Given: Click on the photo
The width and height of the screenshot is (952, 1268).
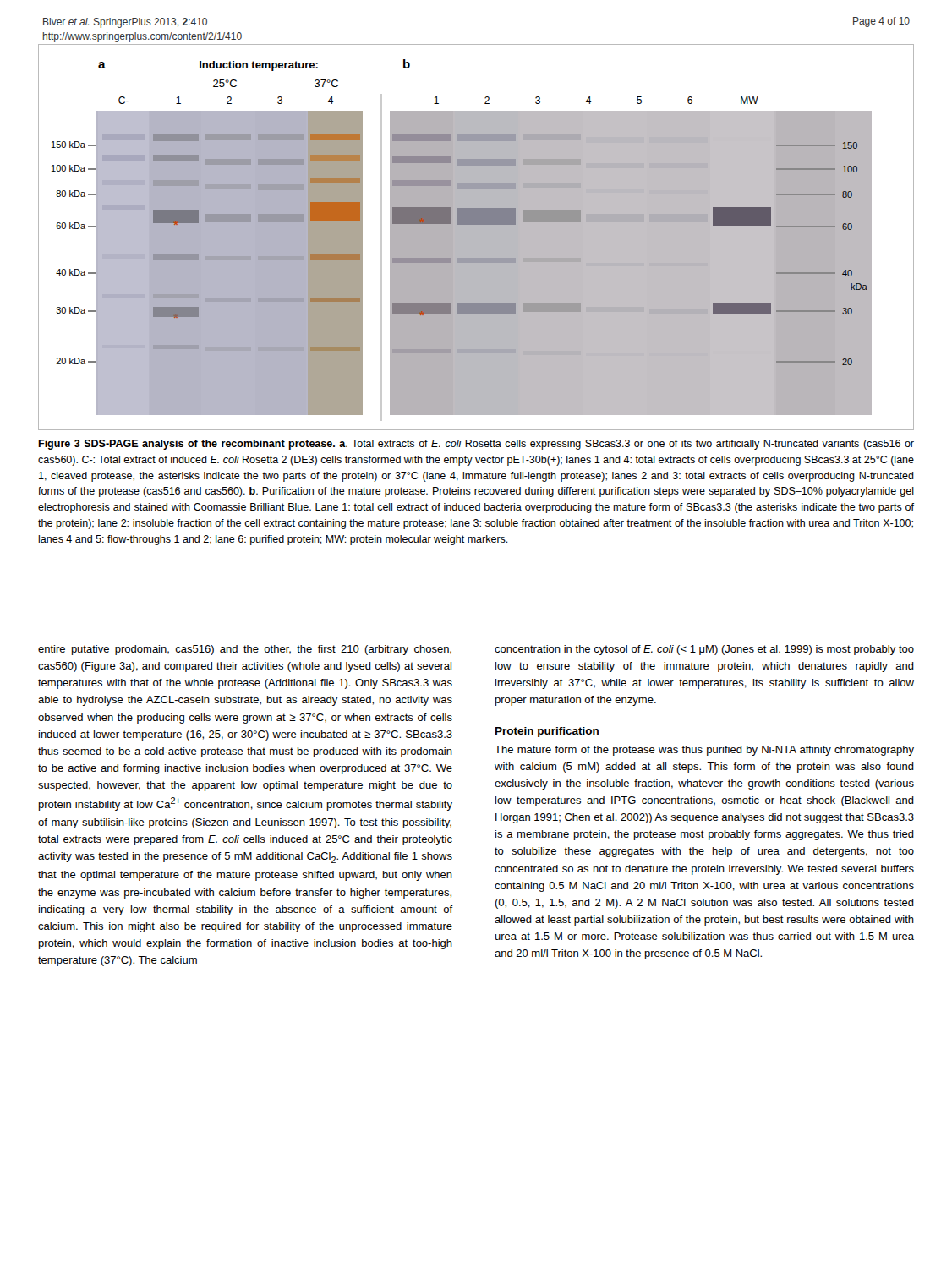Looking at the screenshot, I should [x=476, y=237].
